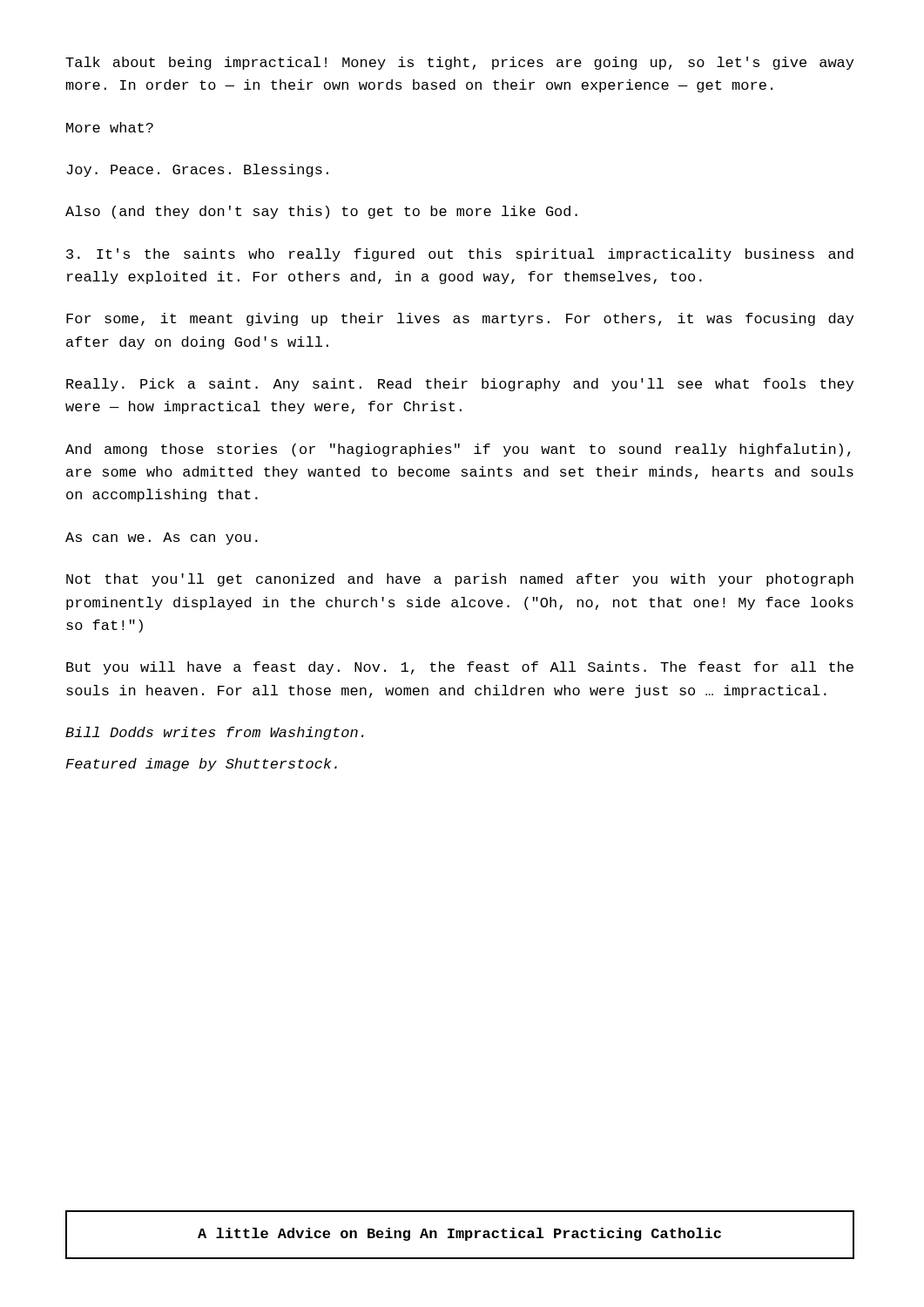Locate the block of text that opens with "But you will have a feast"
Screen dimensions: 1307x924
pyautogui.click(x=460, y=680)
